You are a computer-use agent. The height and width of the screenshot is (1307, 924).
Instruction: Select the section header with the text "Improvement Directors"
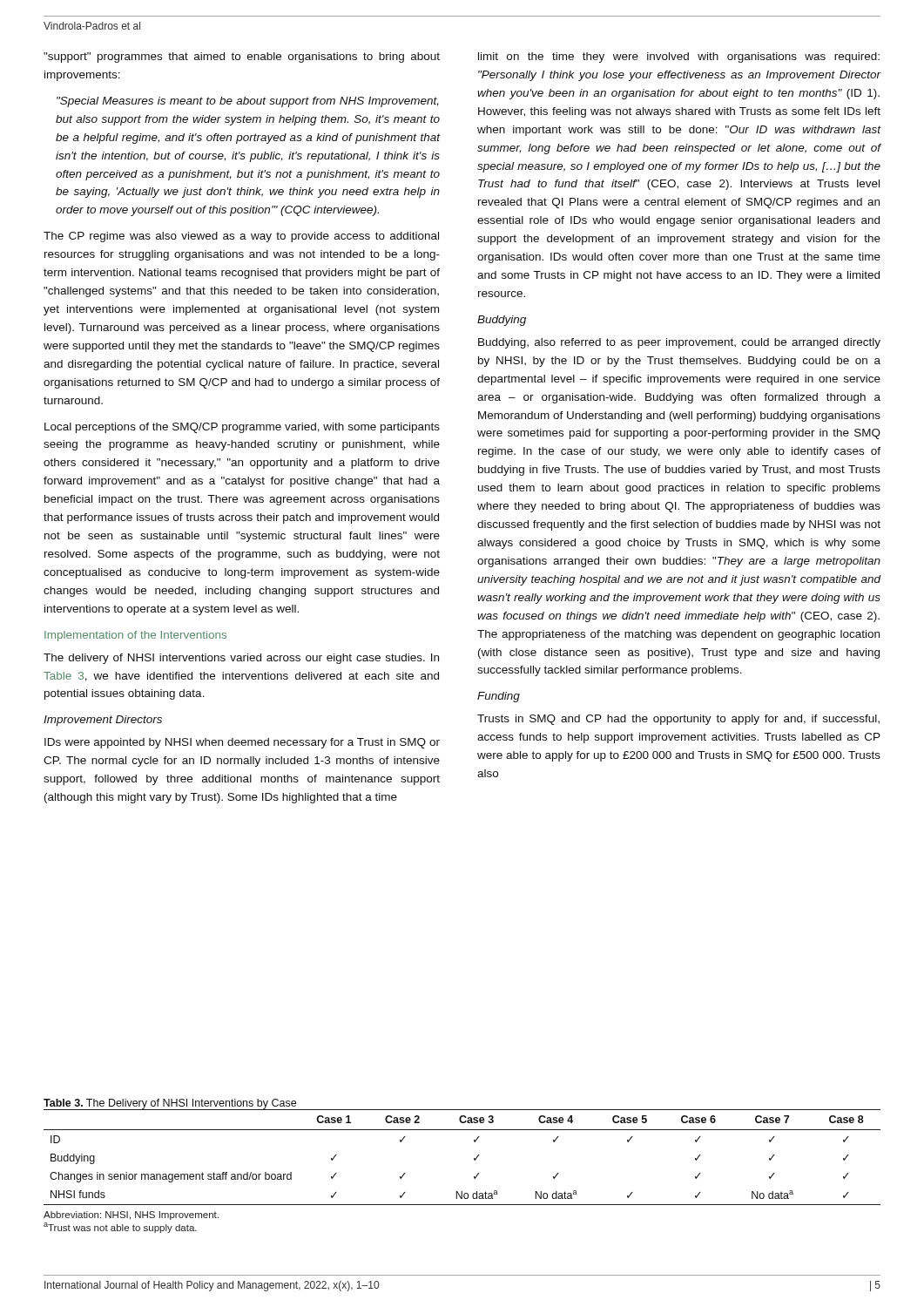(103, 721)
